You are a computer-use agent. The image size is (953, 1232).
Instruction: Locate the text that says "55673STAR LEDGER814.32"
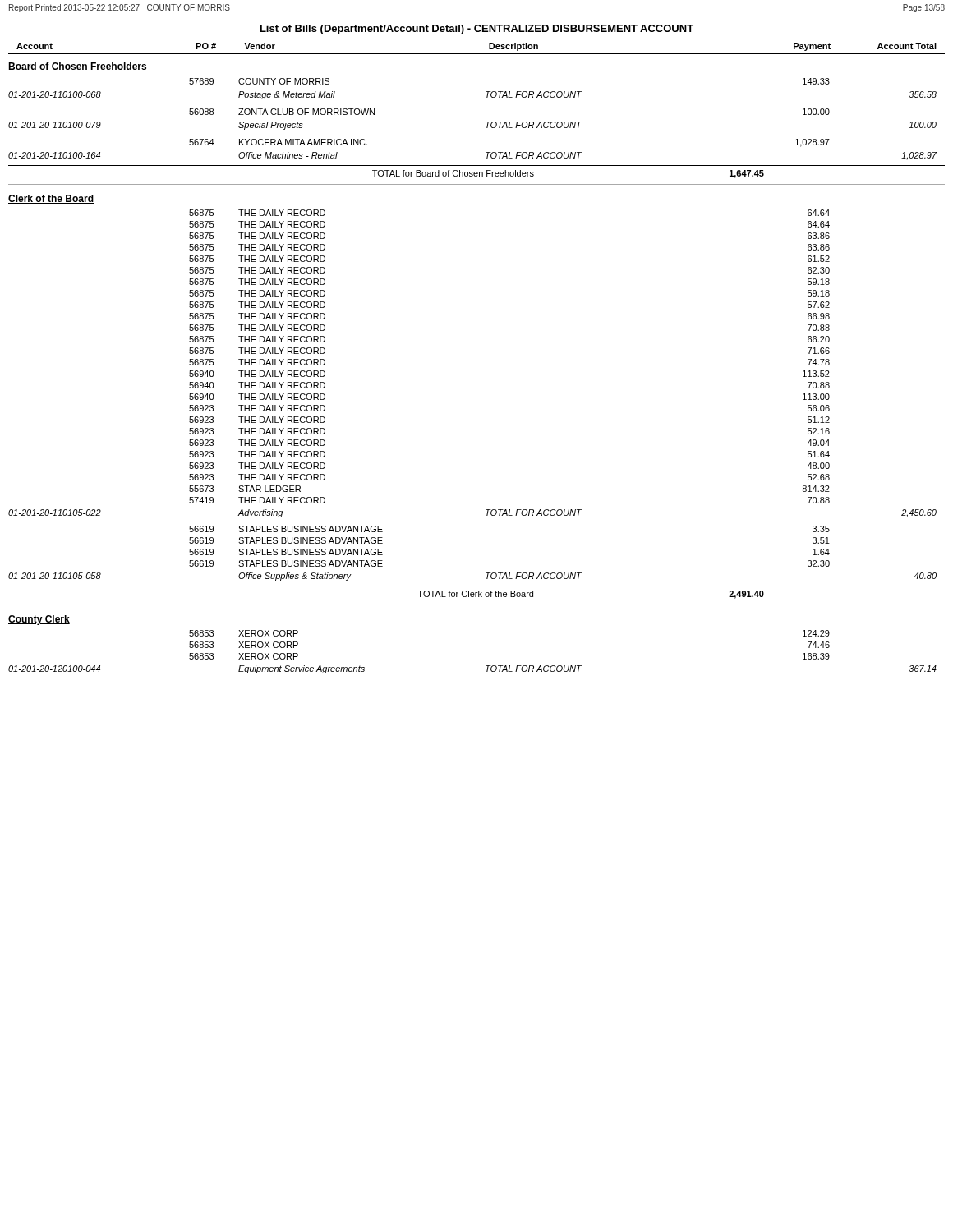(202, 488)
